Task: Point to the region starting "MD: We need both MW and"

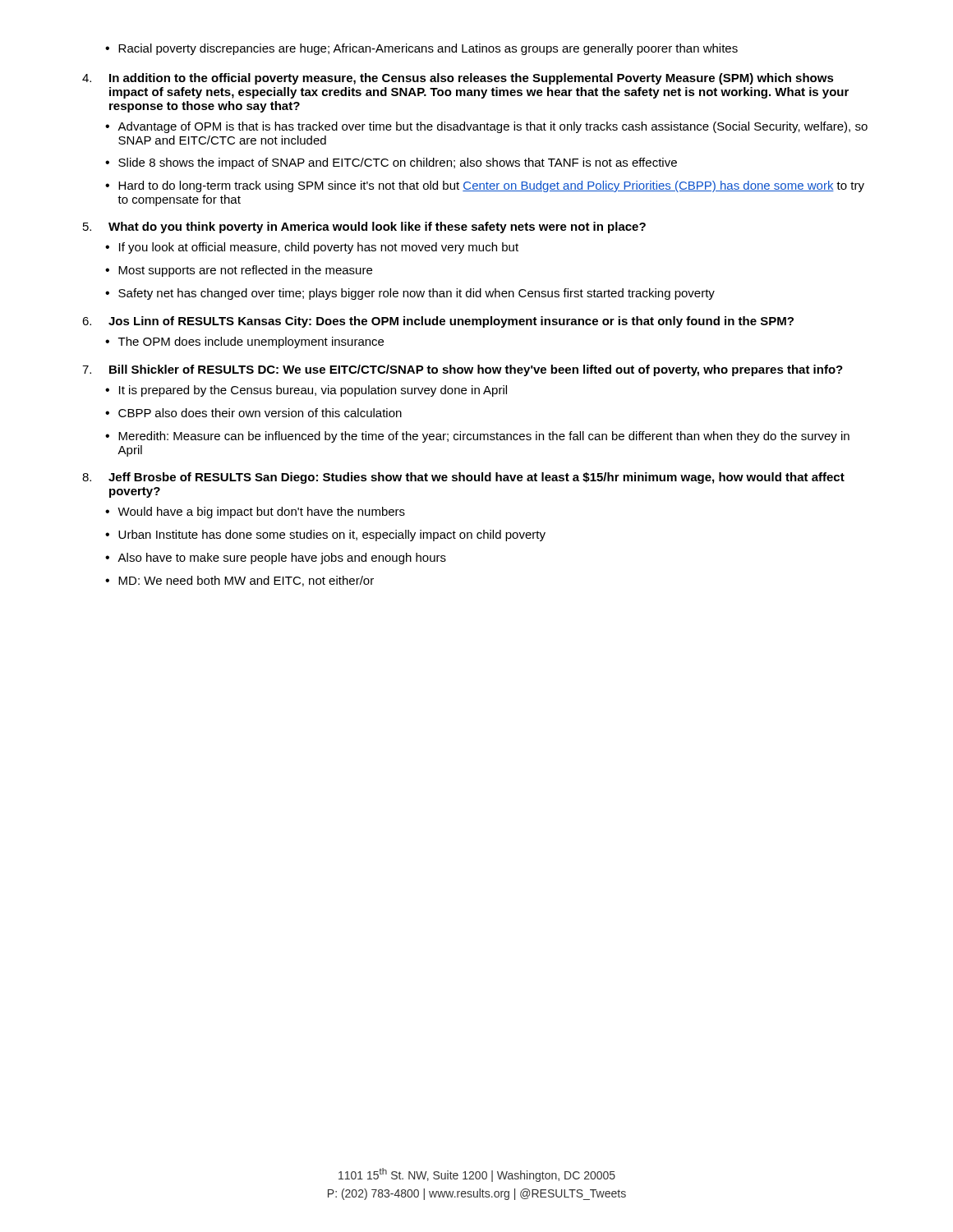Action: tap(246, 581)
